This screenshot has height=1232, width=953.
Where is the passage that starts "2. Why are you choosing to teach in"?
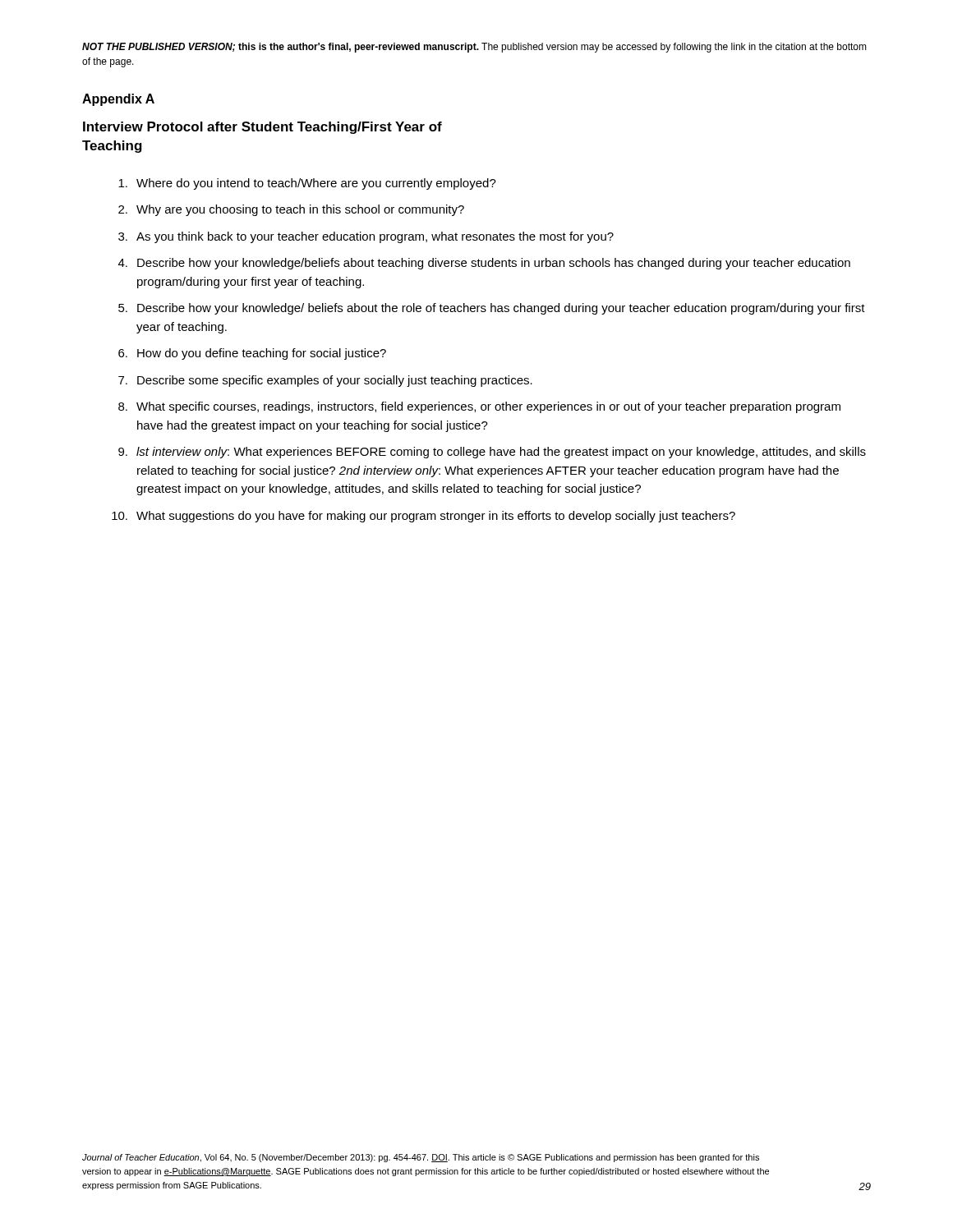pos(291,210)
